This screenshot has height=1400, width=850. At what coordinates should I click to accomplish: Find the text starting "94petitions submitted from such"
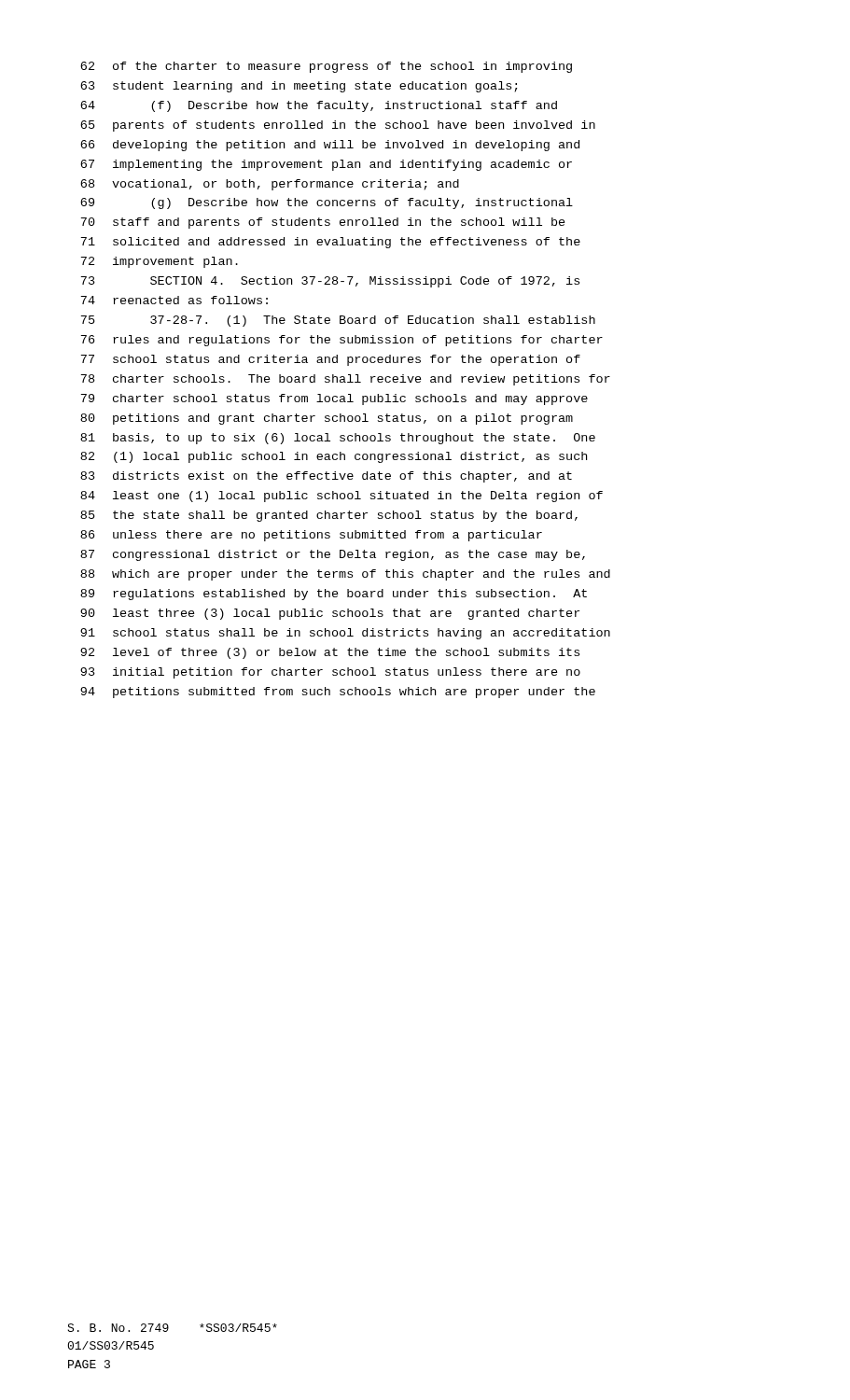click(331, 693)
